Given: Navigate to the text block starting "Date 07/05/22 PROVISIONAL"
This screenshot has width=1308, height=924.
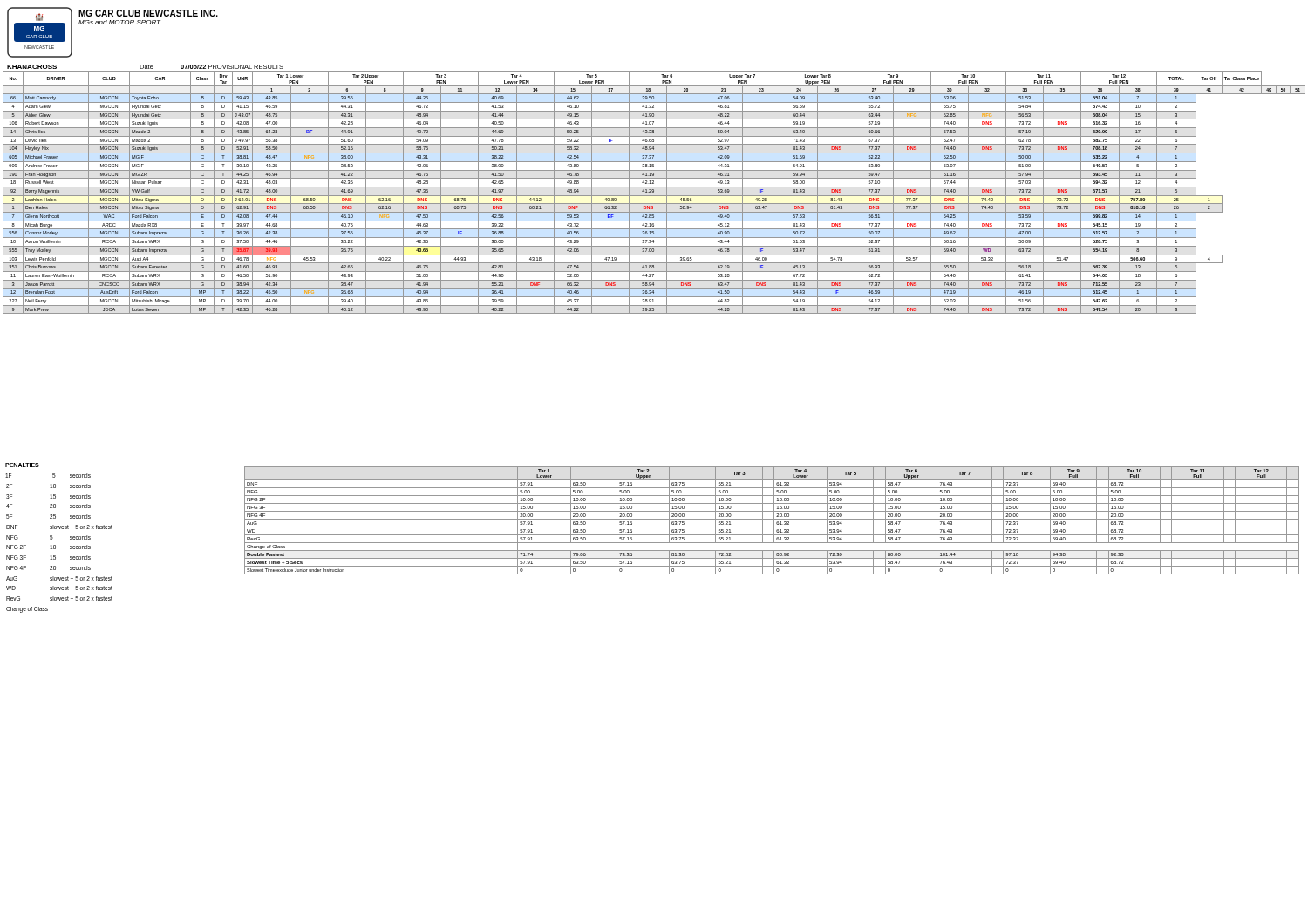Looking at the screenshot, I should click(x=212, y=67).
